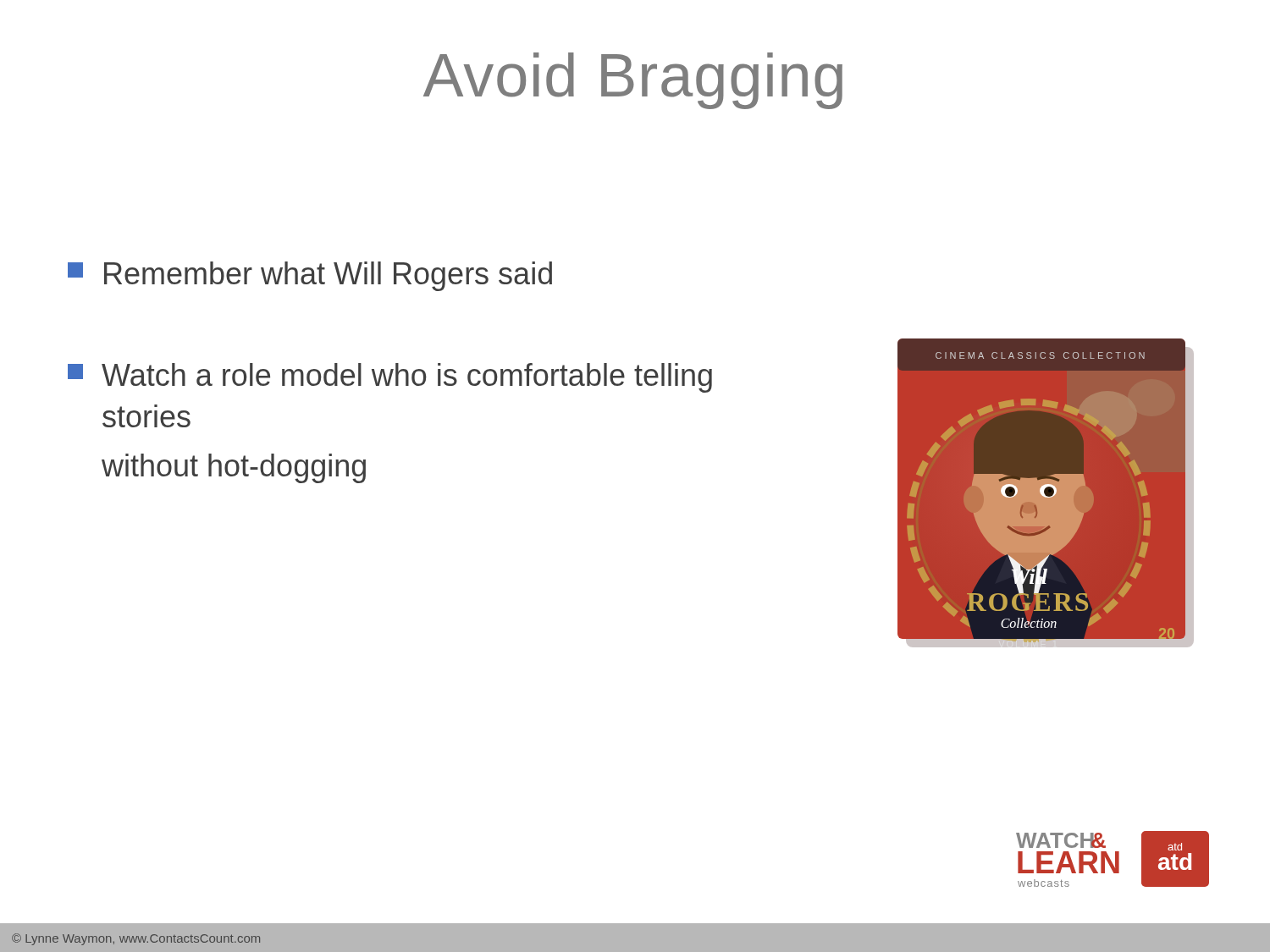Click on the element starting "Remember what Will Rogers said"
The height and width of the screenshot is (952, 1270).
[x=311, y=274]
